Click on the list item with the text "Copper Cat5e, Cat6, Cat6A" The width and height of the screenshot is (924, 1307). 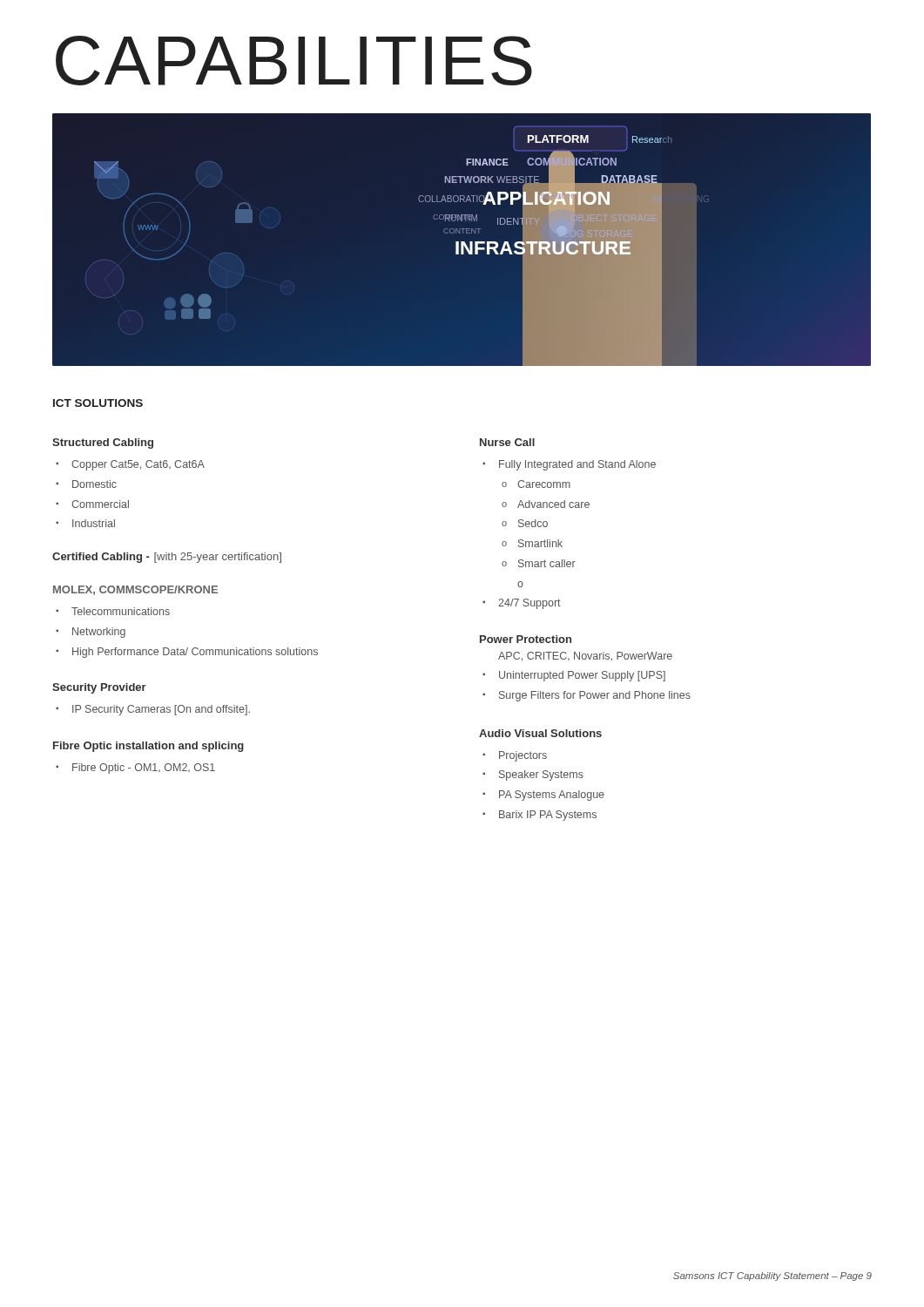click(x=130, y=465)
